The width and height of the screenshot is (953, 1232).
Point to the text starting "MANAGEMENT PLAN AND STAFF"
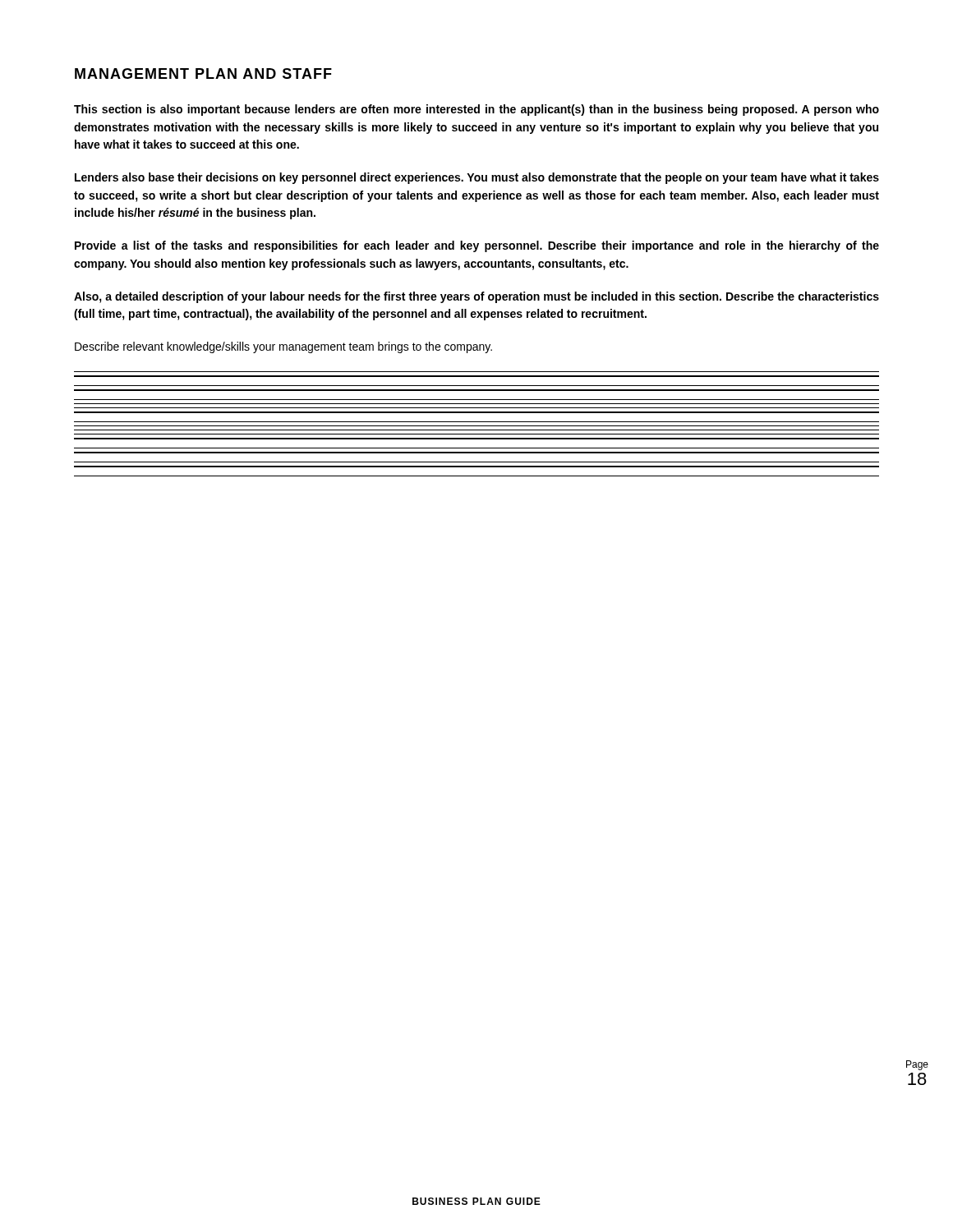coord(203,74)
